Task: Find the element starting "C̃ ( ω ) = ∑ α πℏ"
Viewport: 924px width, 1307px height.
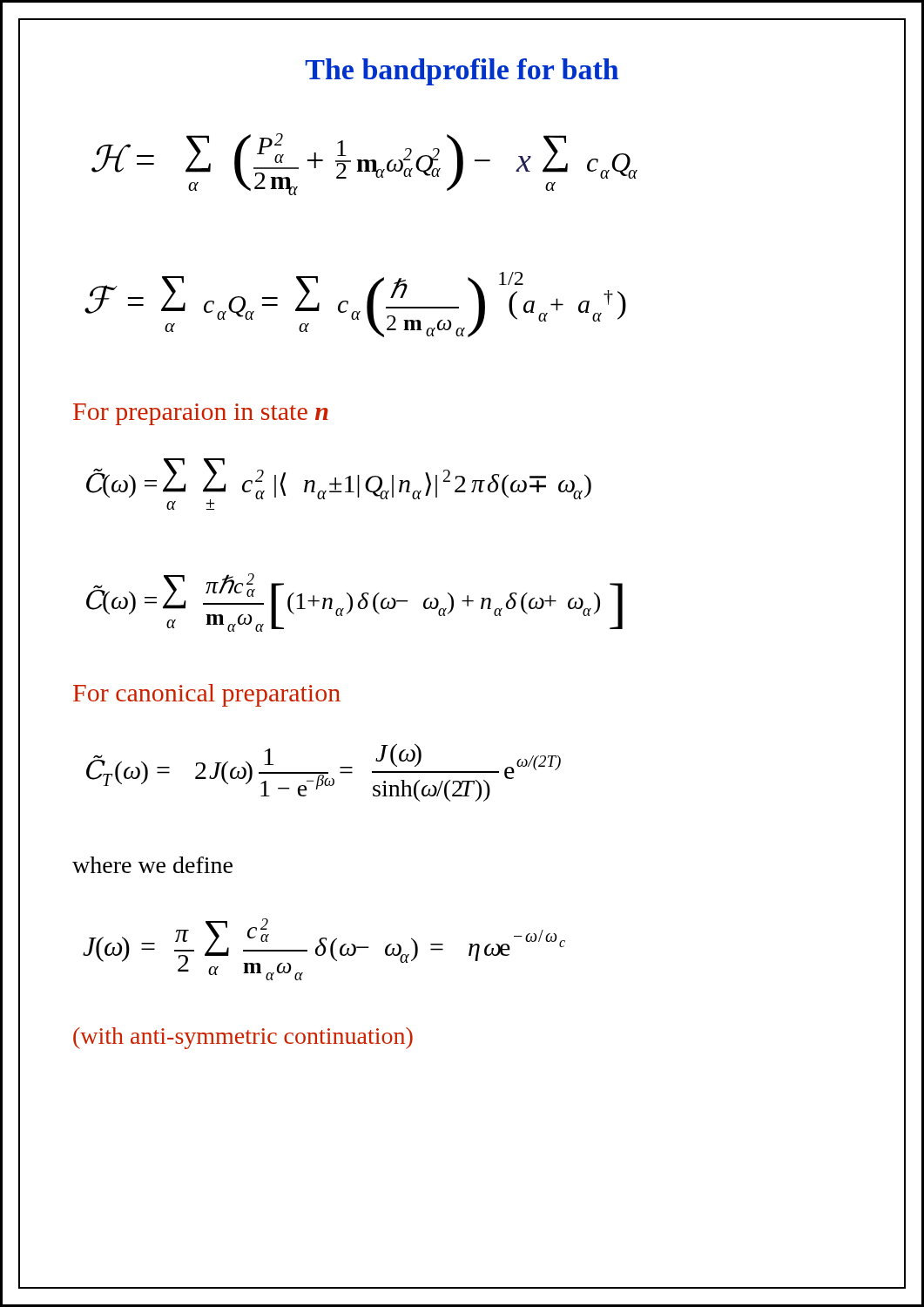Action: pyautogui.click(x=455, y=599)
